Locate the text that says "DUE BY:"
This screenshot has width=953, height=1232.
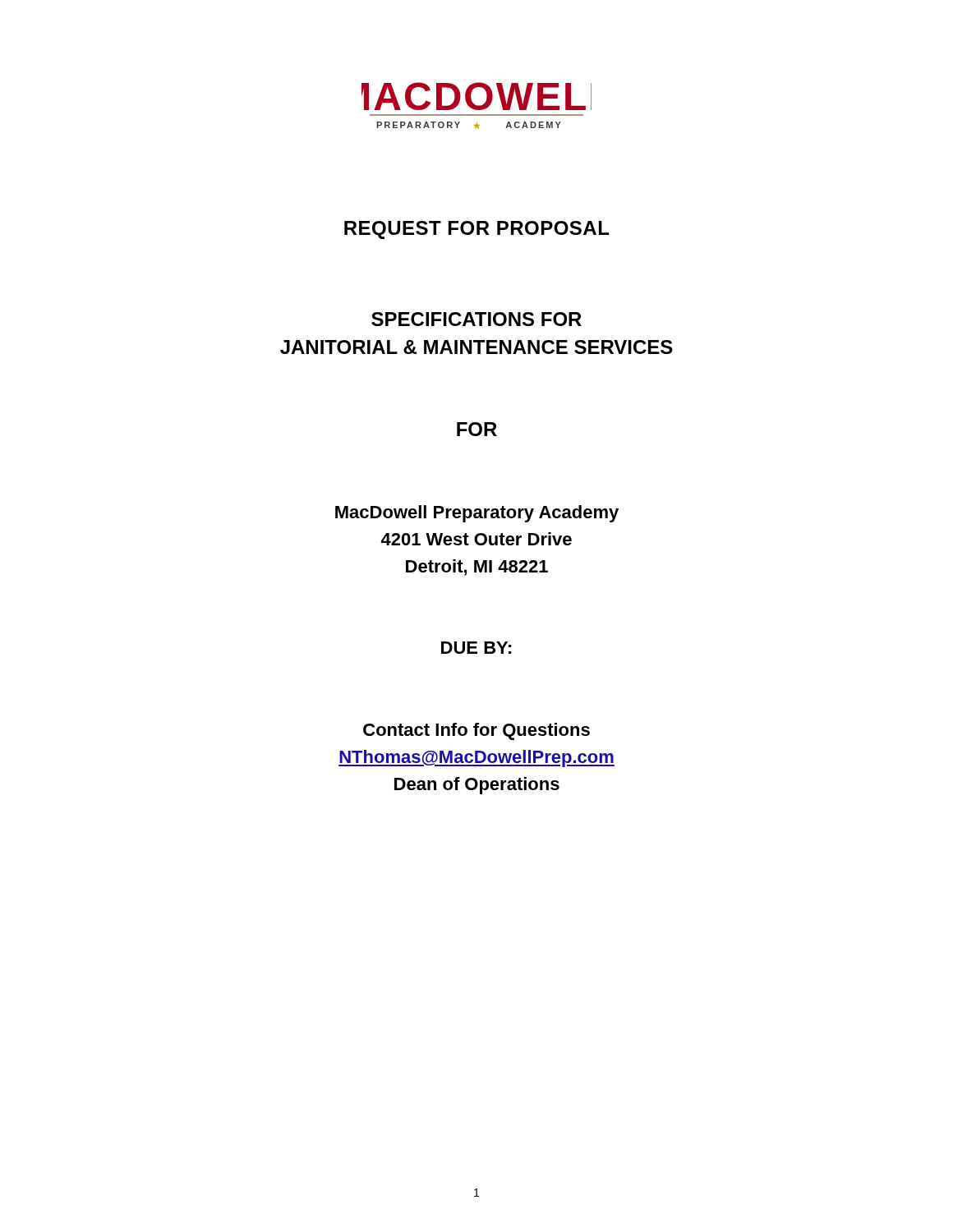coord(476,648)
